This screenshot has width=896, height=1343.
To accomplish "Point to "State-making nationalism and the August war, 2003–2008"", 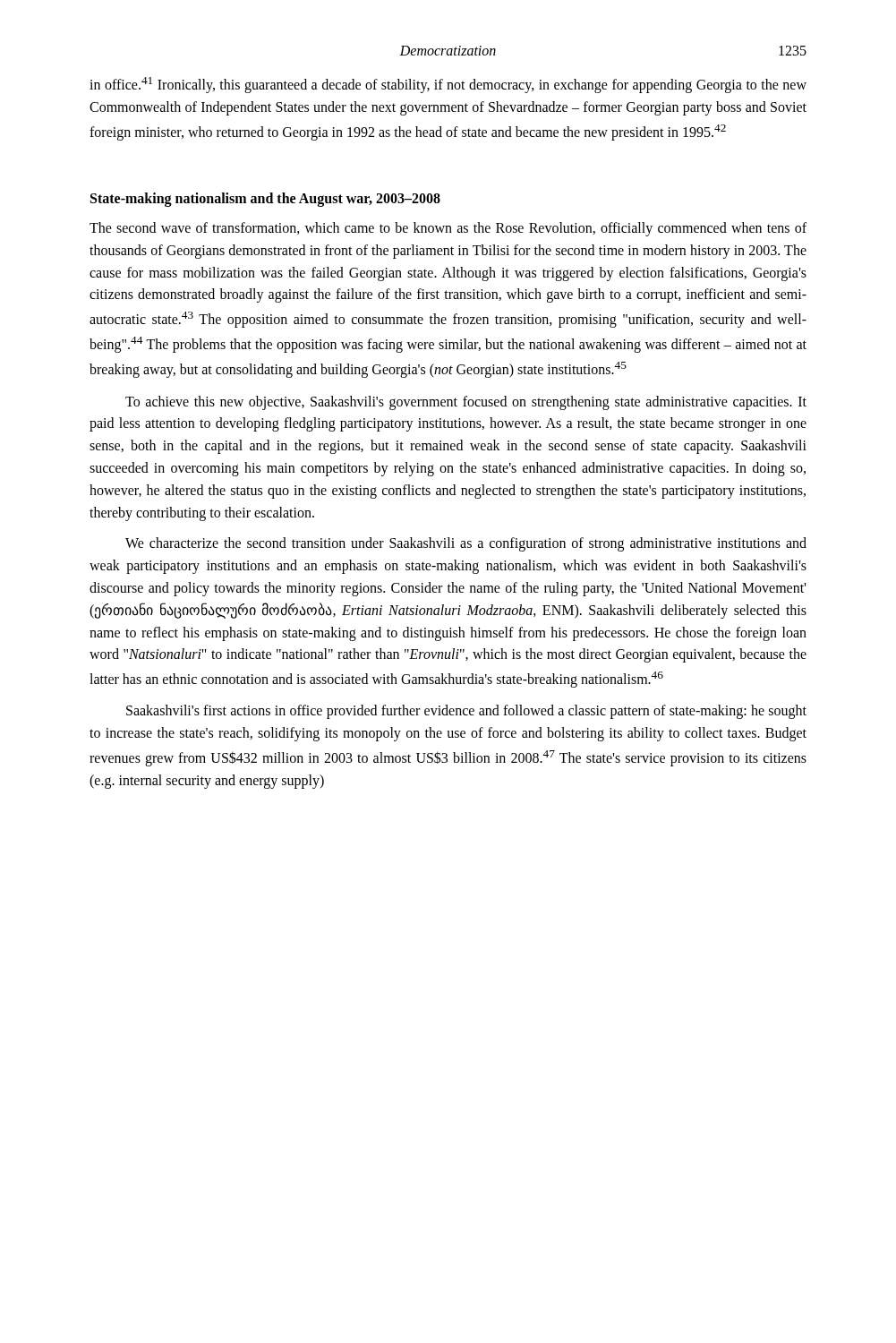I will tap(265, 198).
